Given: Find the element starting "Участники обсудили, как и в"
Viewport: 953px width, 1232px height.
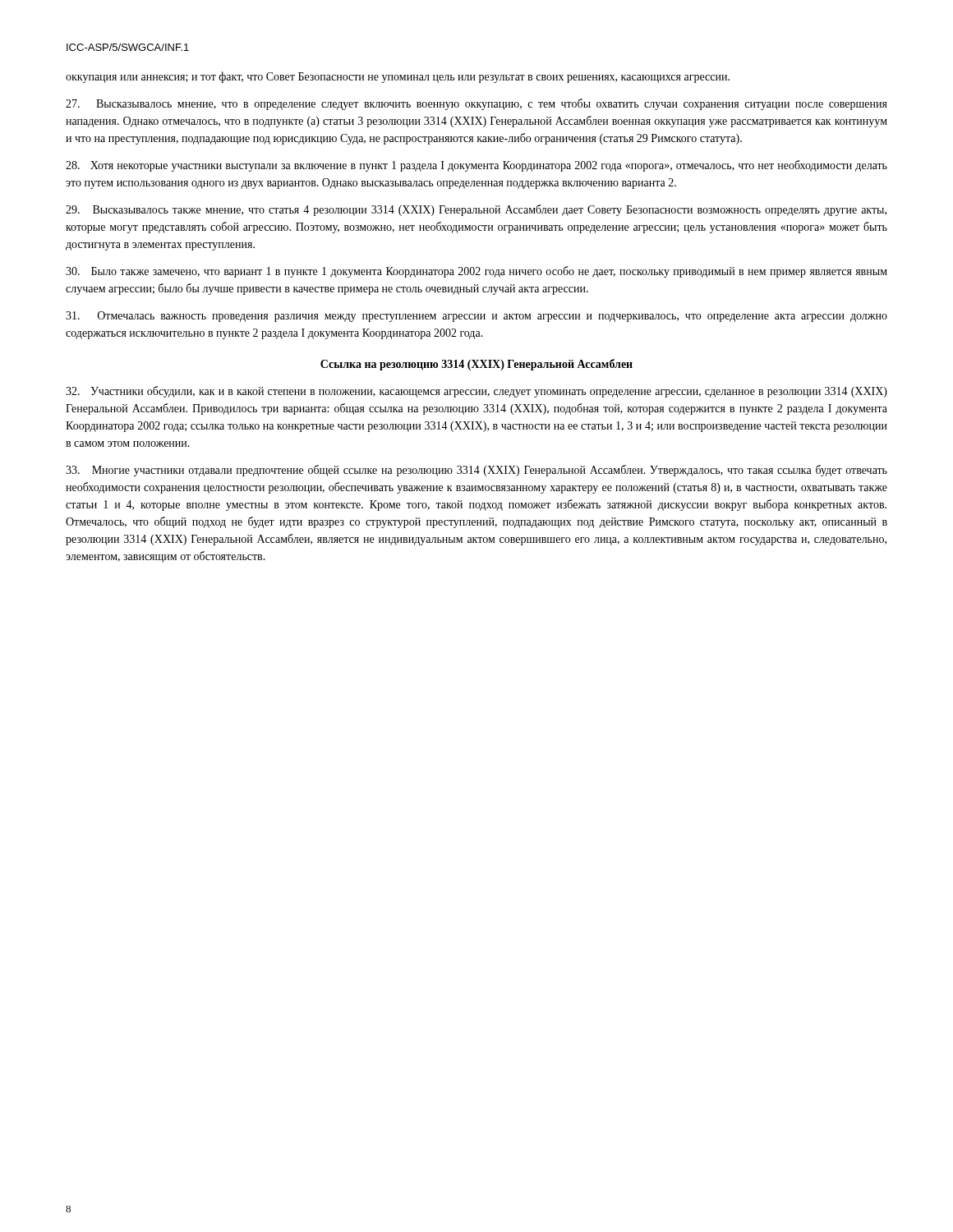Looking at the screenshot, I should coord(476,417).
